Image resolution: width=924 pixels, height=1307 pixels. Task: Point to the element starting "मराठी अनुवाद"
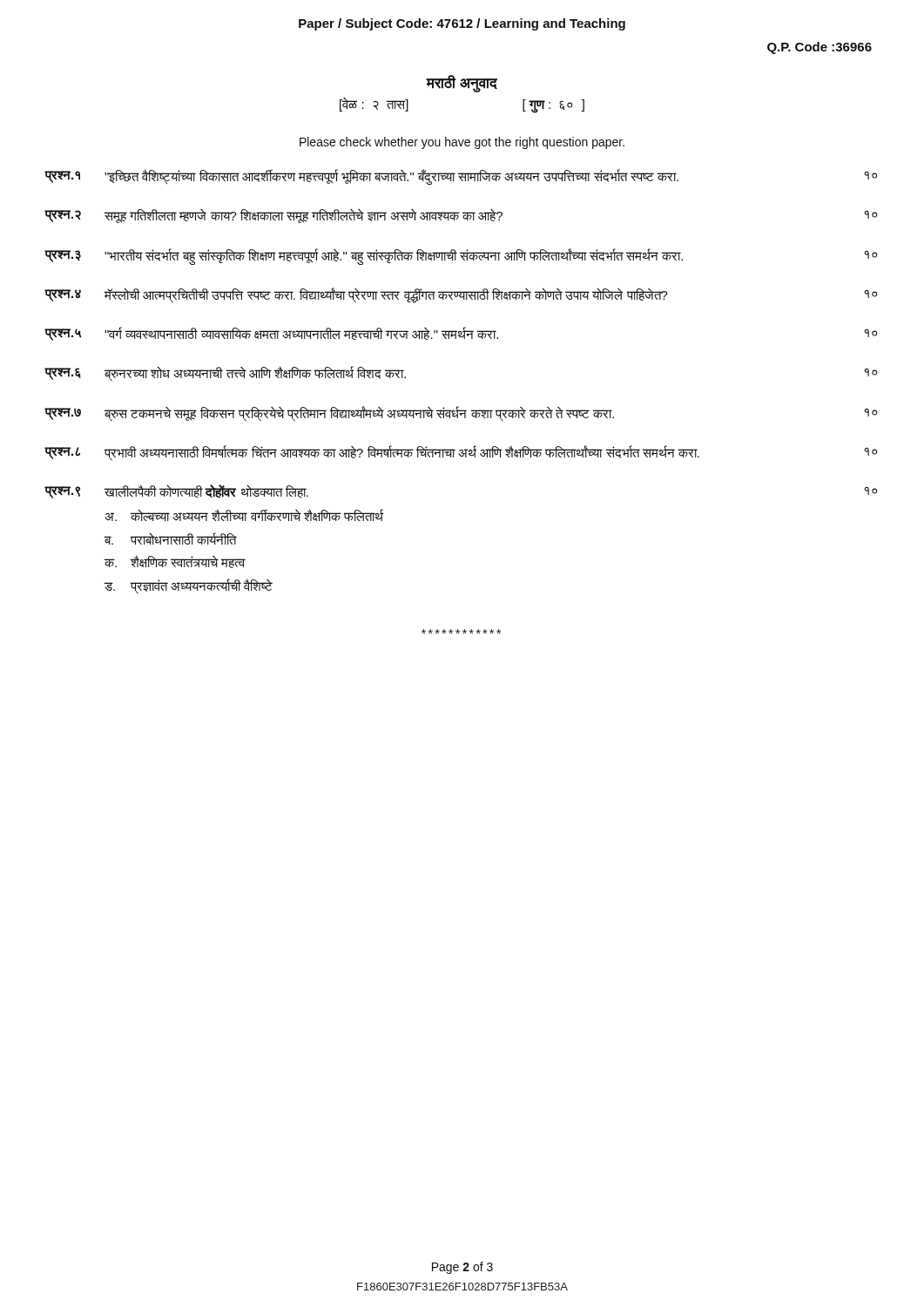[462, 83]
